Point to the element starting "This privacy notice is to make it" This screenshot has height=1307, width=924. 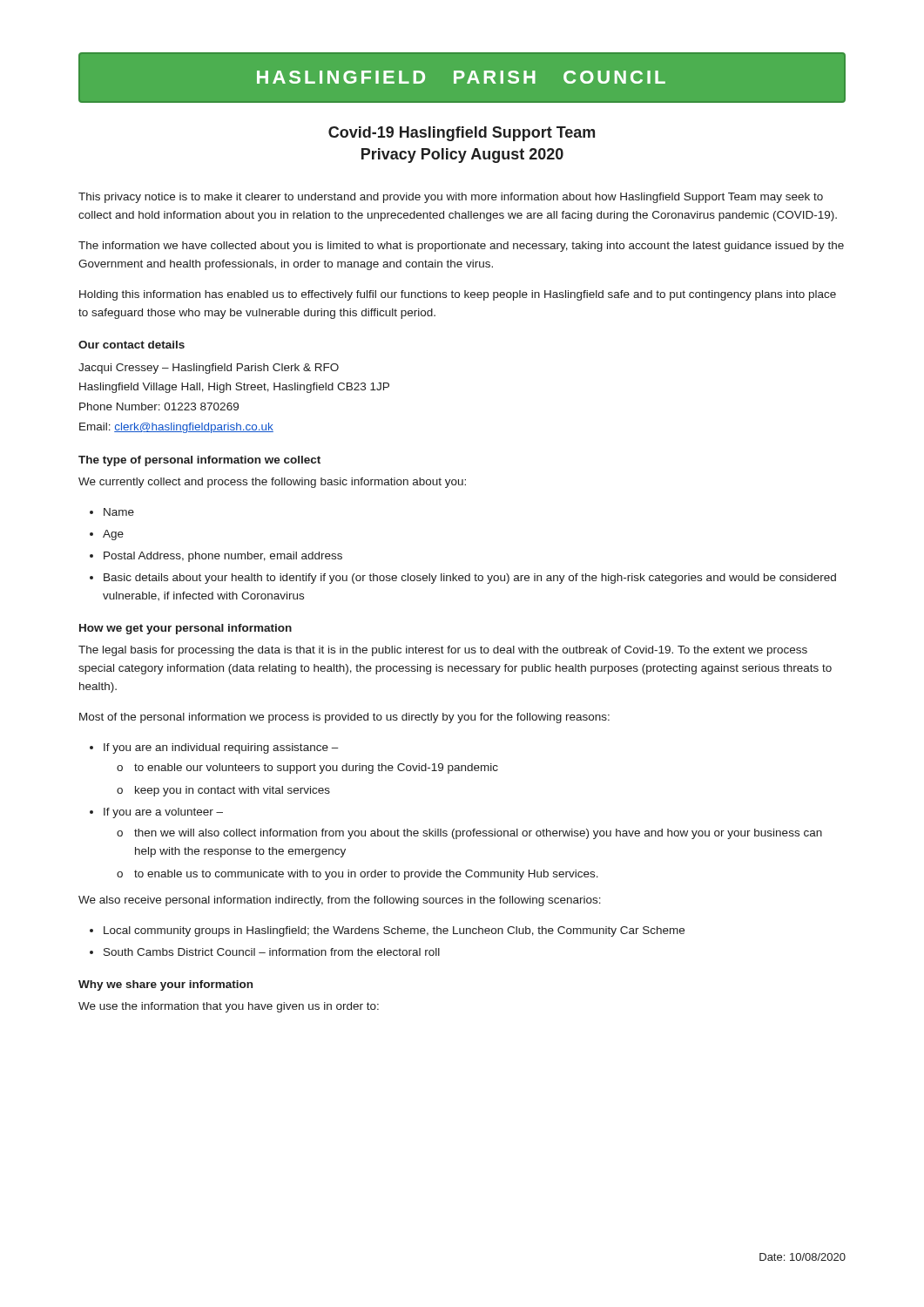[x=458, y=206]
